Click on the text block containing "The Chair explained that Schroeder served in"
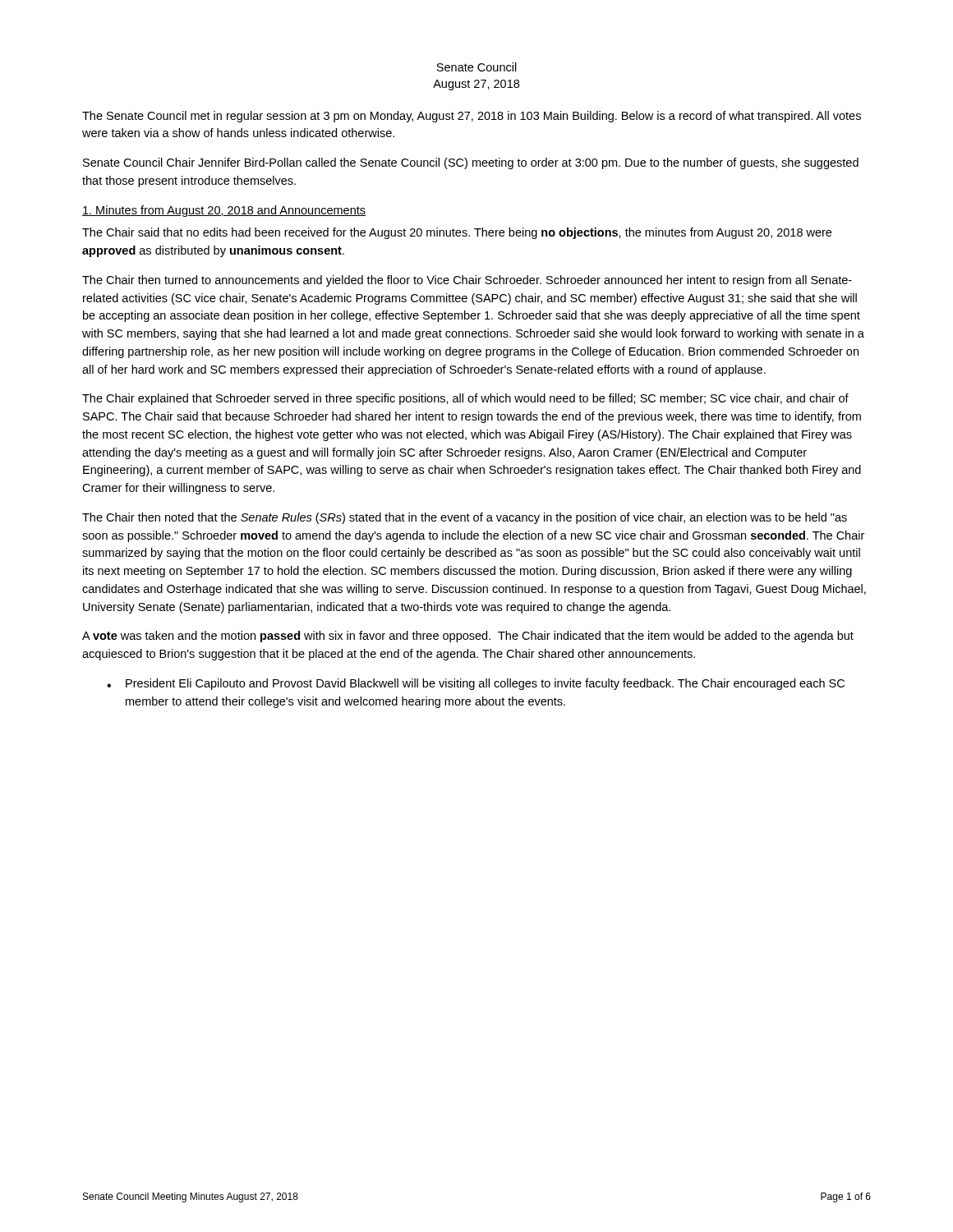The width and height of the screenshot is (953, 1232). click(472, 443)
